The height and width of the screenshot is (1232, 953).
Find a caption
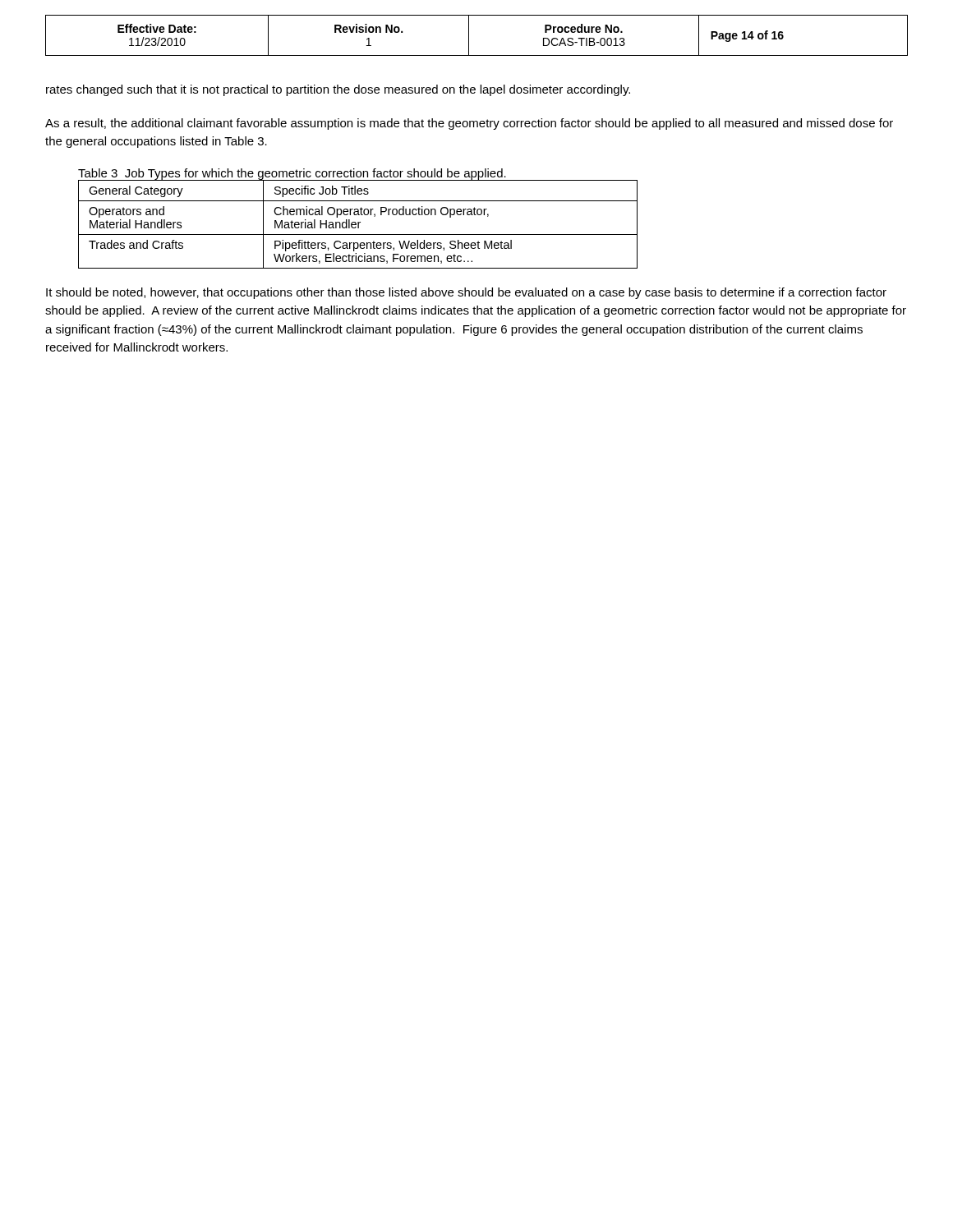coord(292,172)
